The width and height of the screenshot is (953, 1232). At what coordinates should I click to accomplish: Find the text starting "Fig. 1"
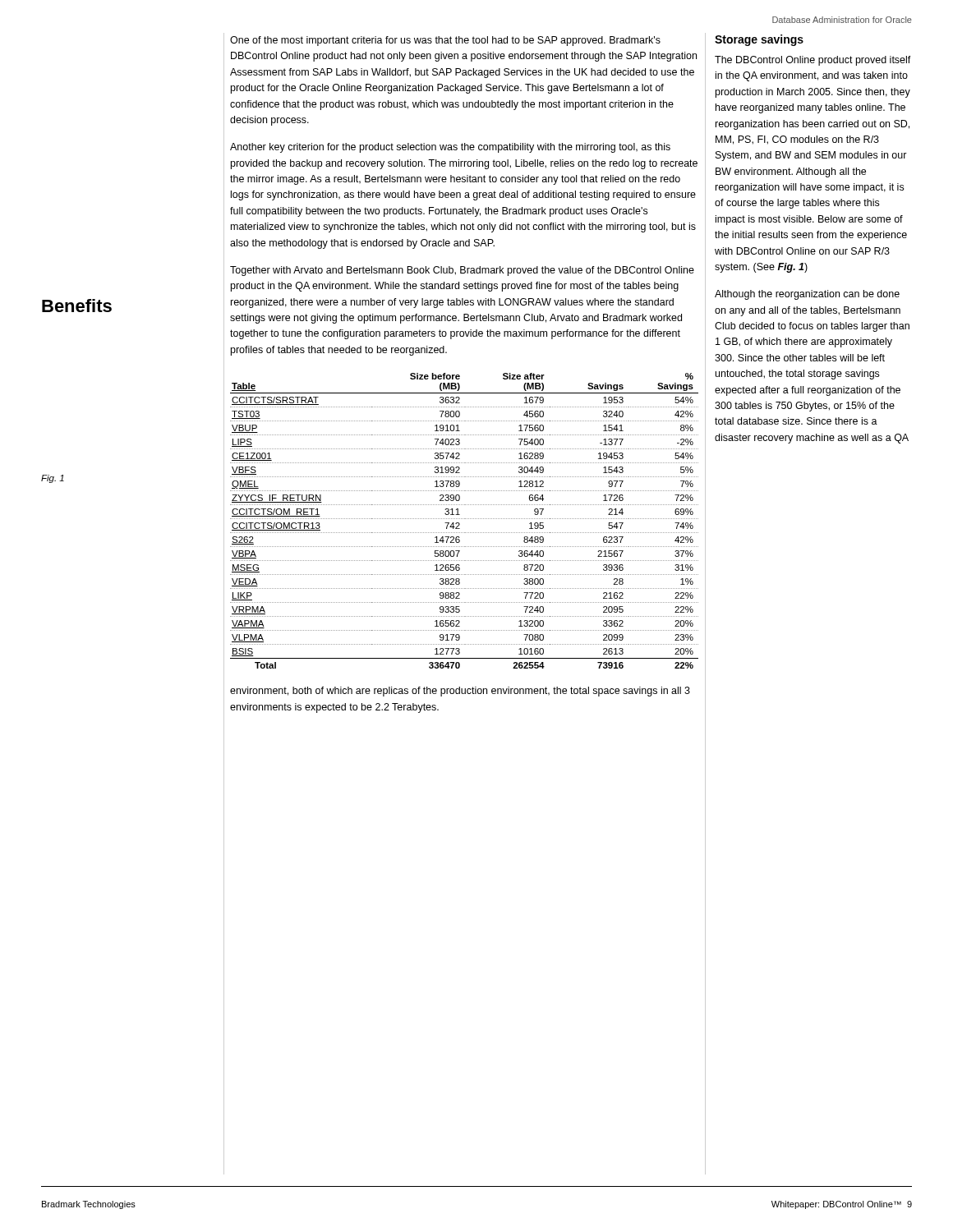coord(53,478)
